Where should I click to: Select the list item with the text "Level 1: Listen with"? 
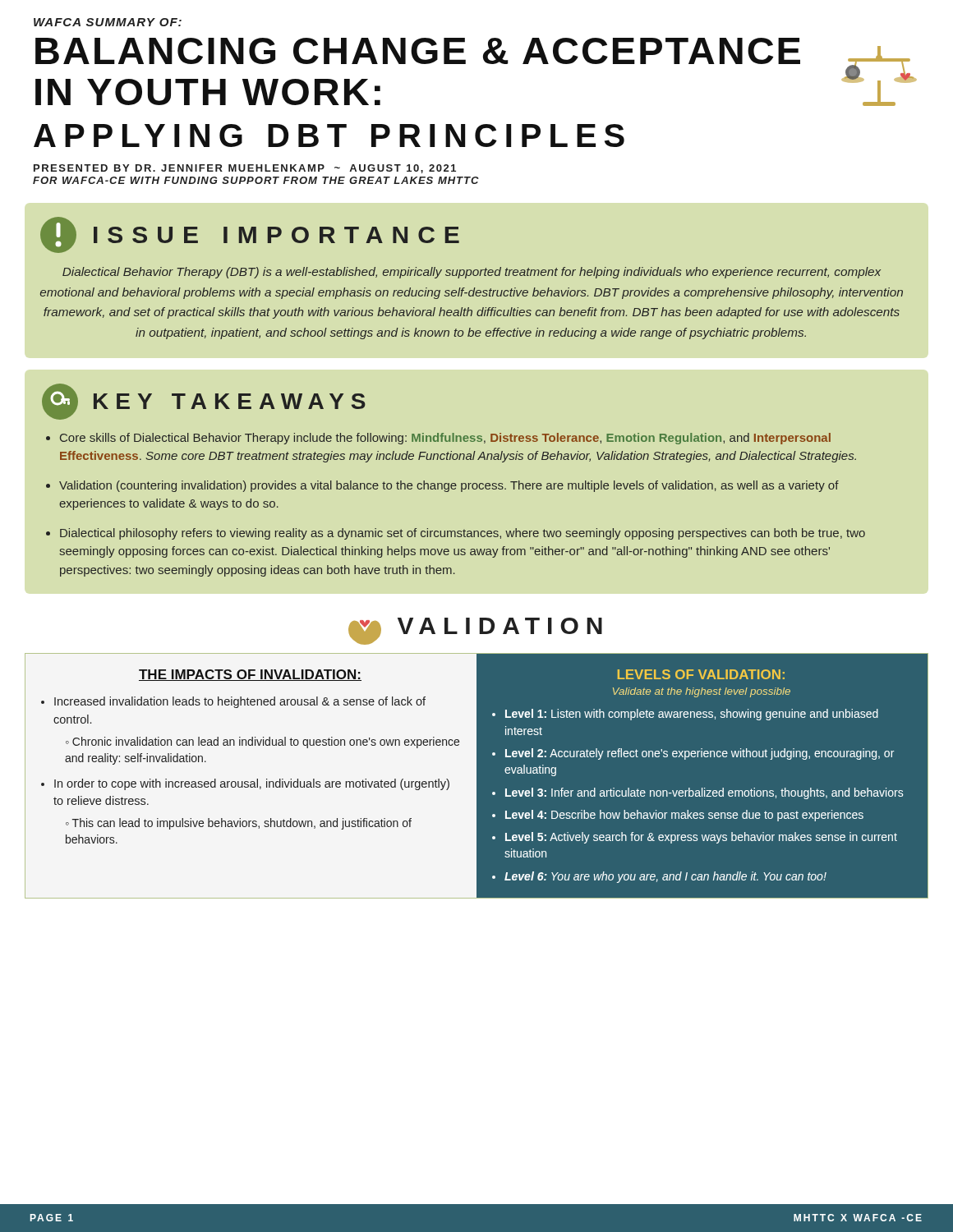tap(691, 722)
